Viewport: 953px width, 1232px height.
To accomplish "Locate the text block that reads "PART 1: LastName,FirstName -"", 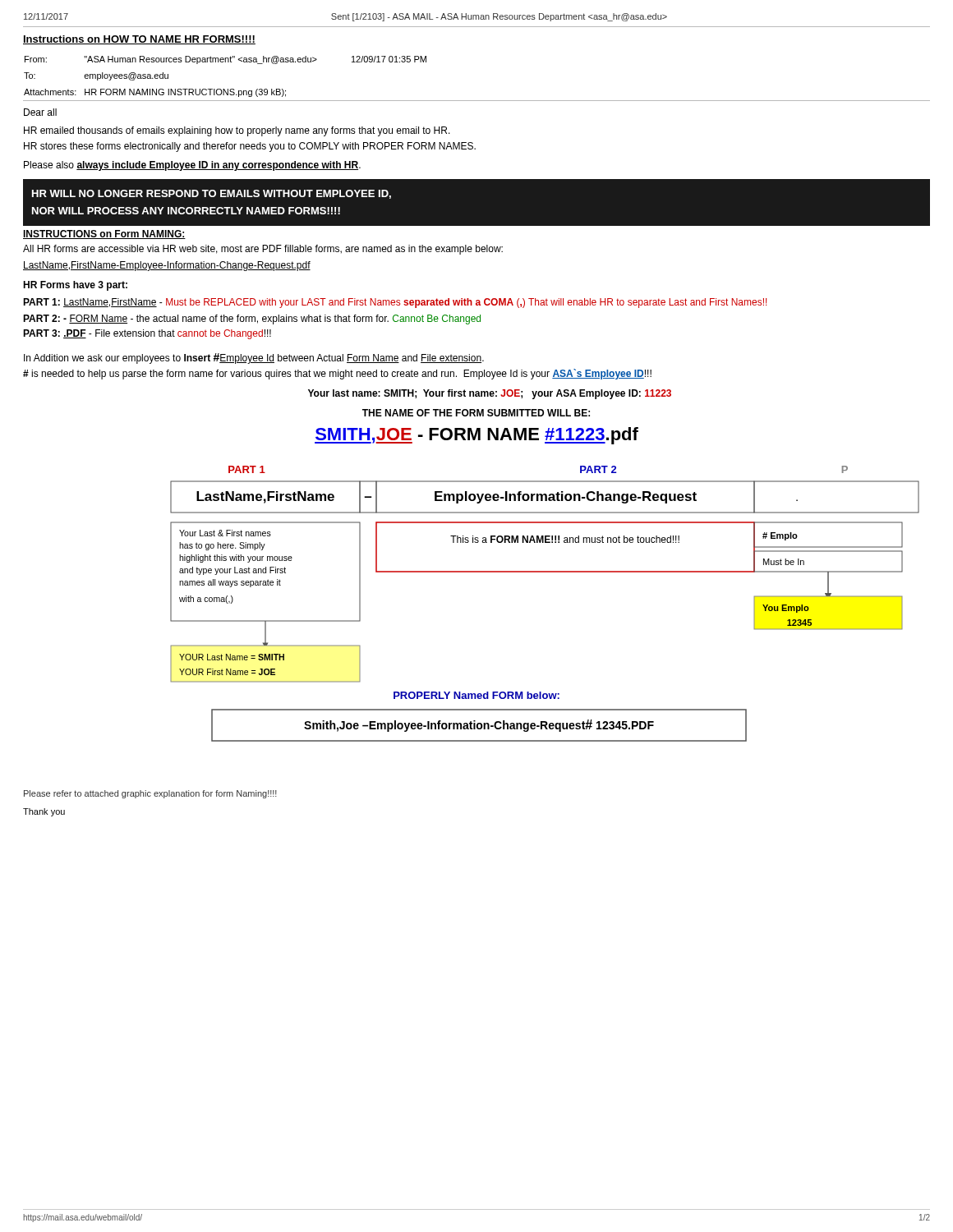I will point(395,302).
